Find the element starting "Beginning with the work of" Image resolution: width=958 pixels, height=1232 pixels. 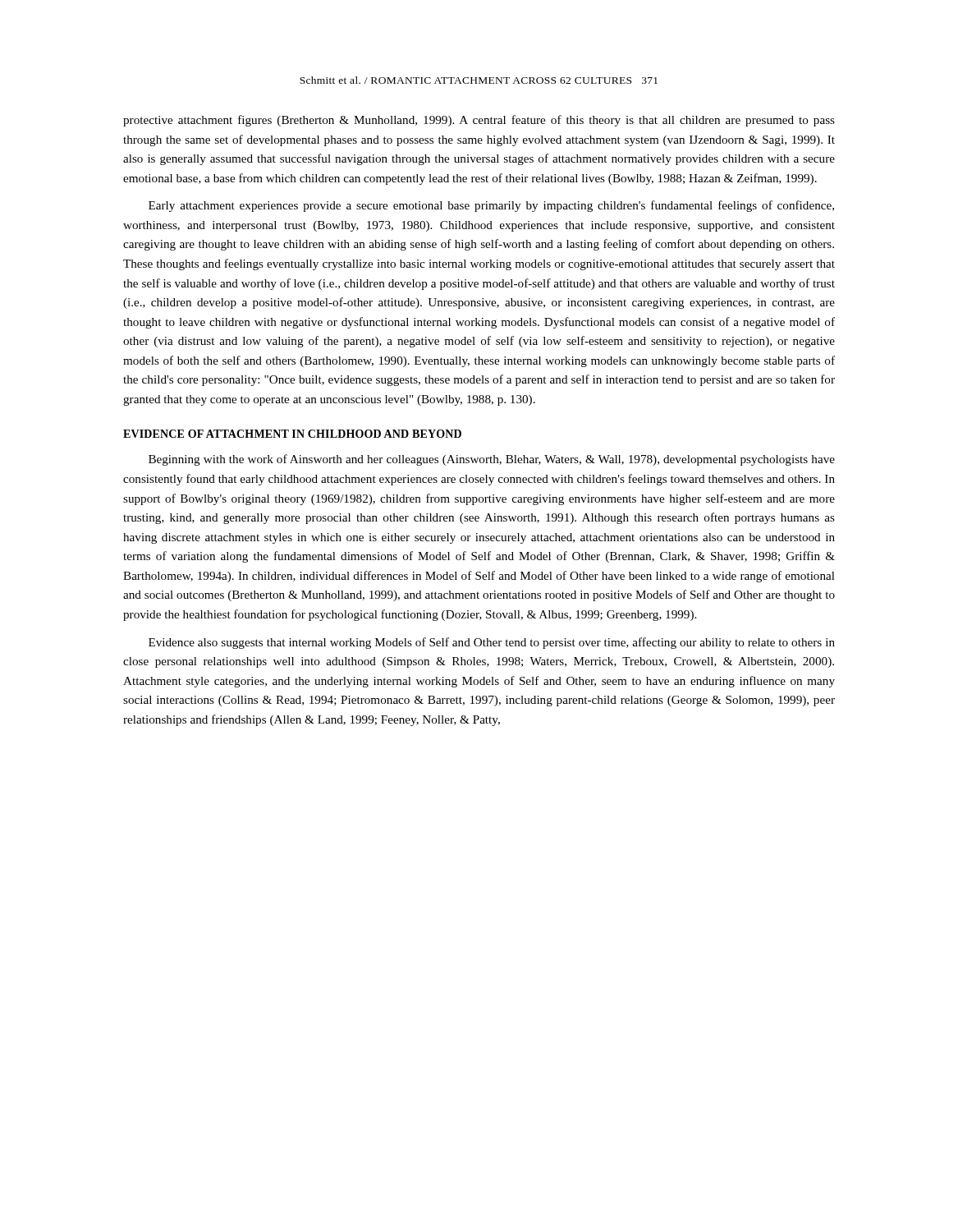click(479, 537)
